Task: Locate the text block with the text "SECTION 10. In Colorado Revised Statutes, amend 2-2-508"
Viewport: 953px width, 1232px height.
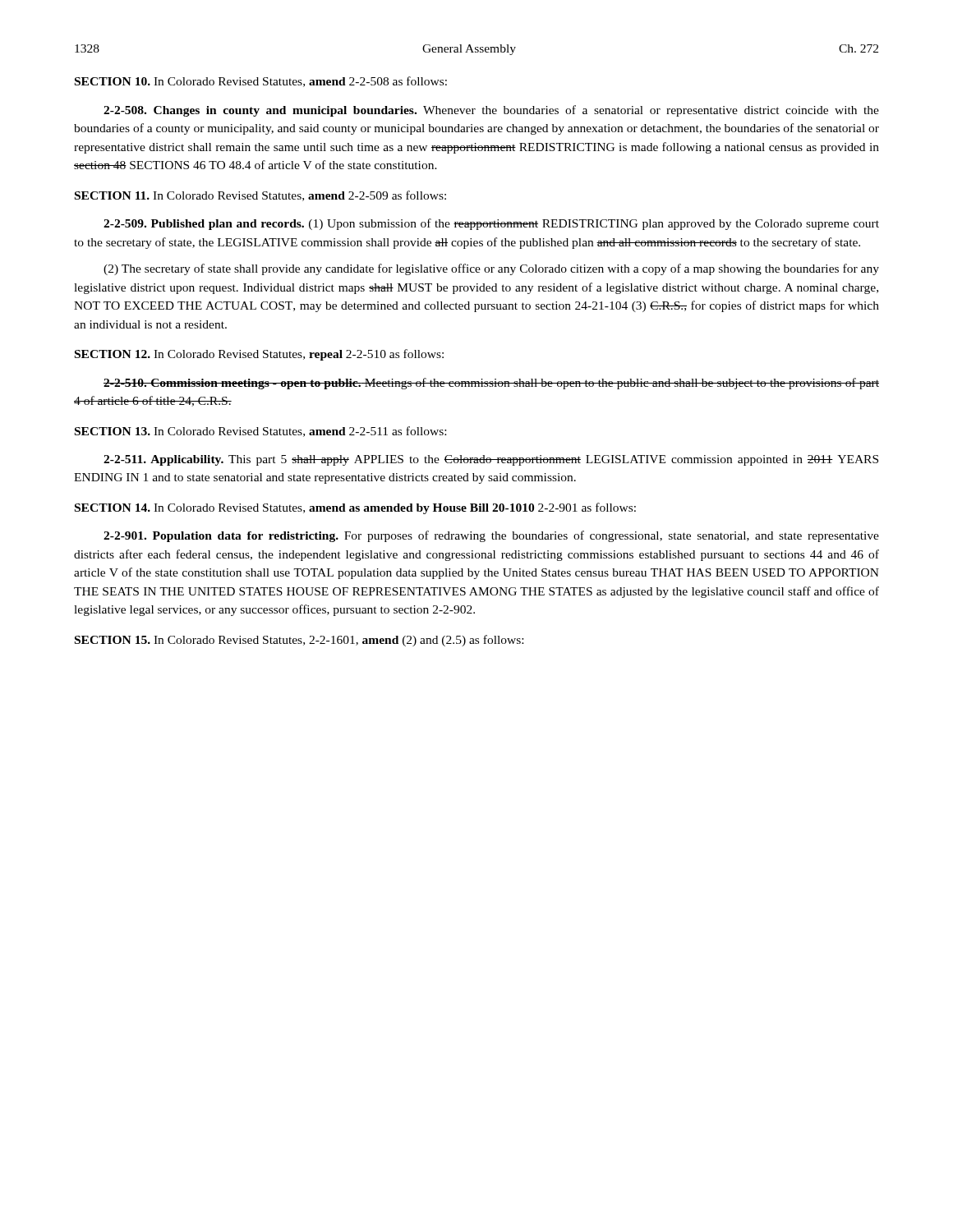Action: click(x=261, y=81)
